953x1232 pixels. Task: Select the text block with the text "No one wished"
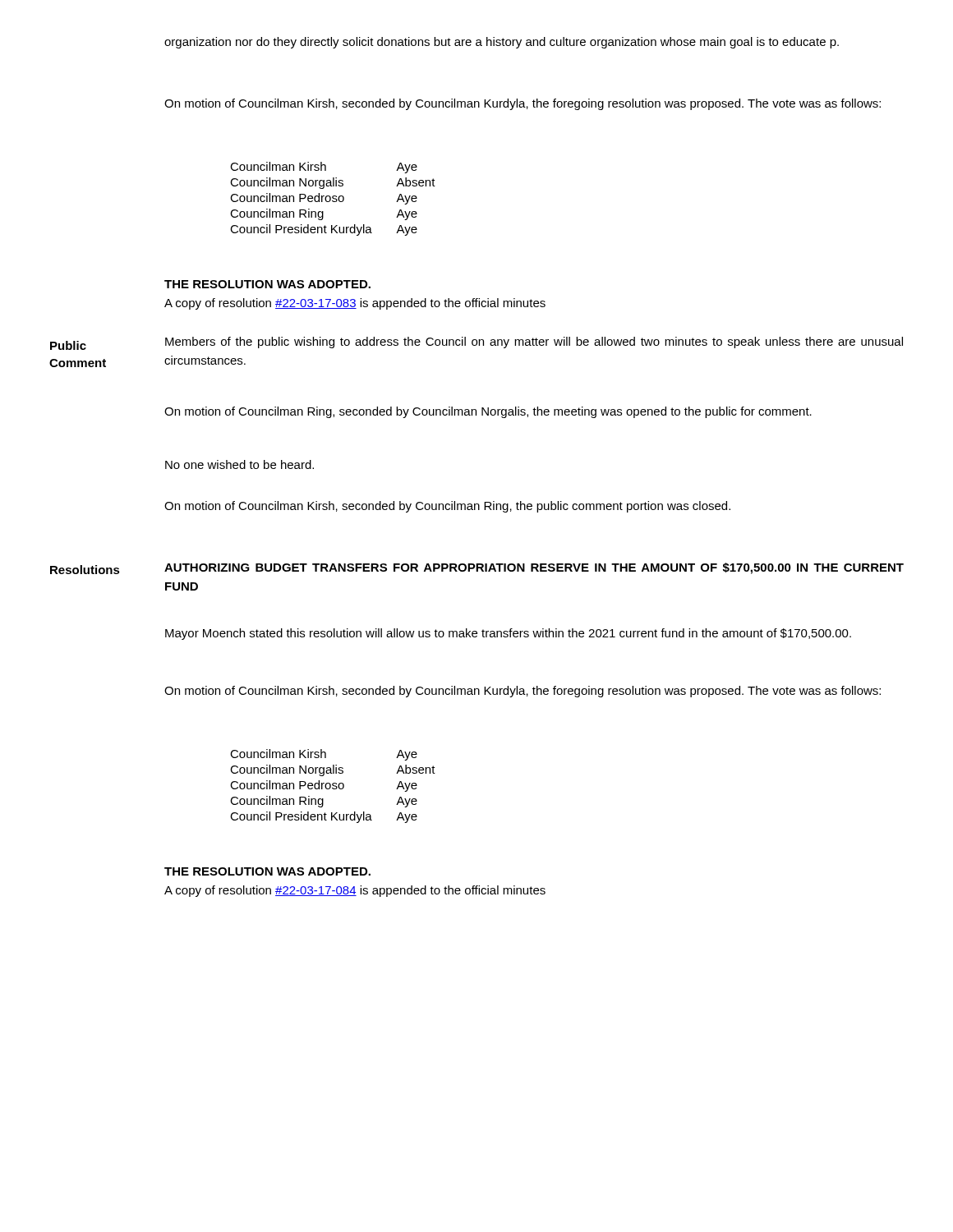(240, 464)
